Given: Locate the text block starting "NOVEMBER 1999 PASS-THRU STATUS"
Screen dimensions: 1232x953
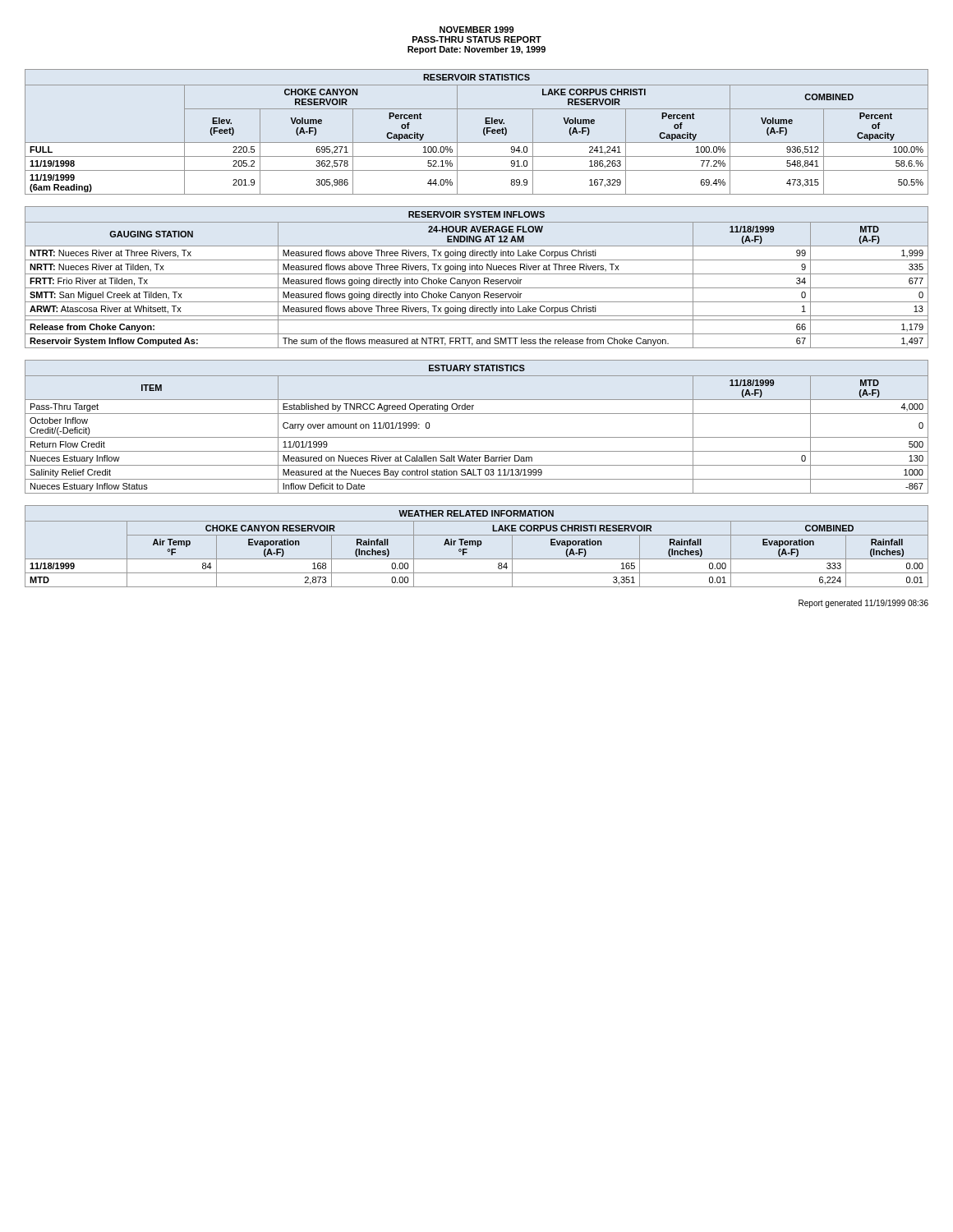Looking at the screenshot, I should click(x=476, y=39).
